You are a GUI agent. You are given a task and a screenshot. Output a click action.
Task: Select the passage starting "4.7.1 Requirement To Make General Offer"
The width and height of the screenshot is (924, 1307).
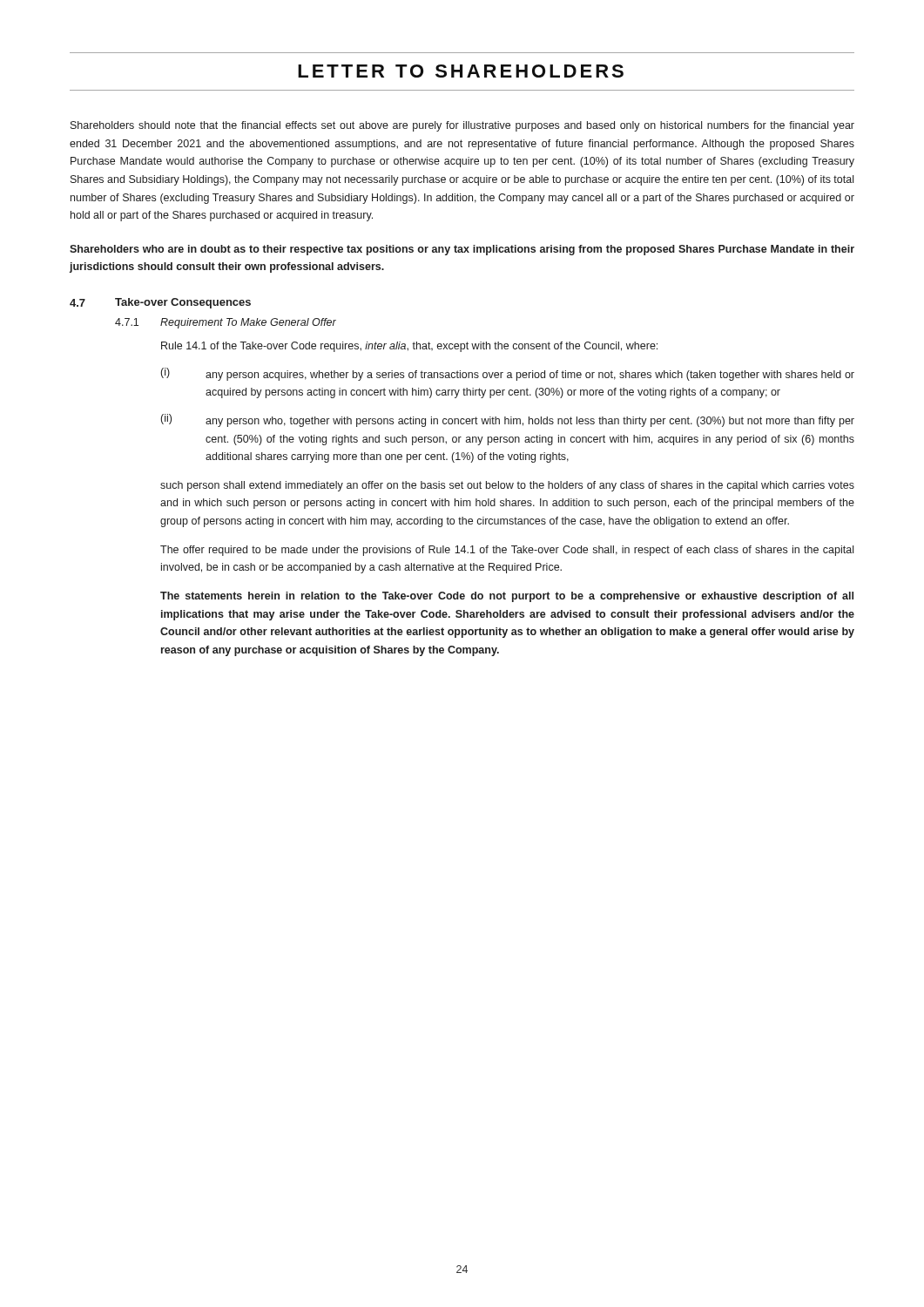225,322
